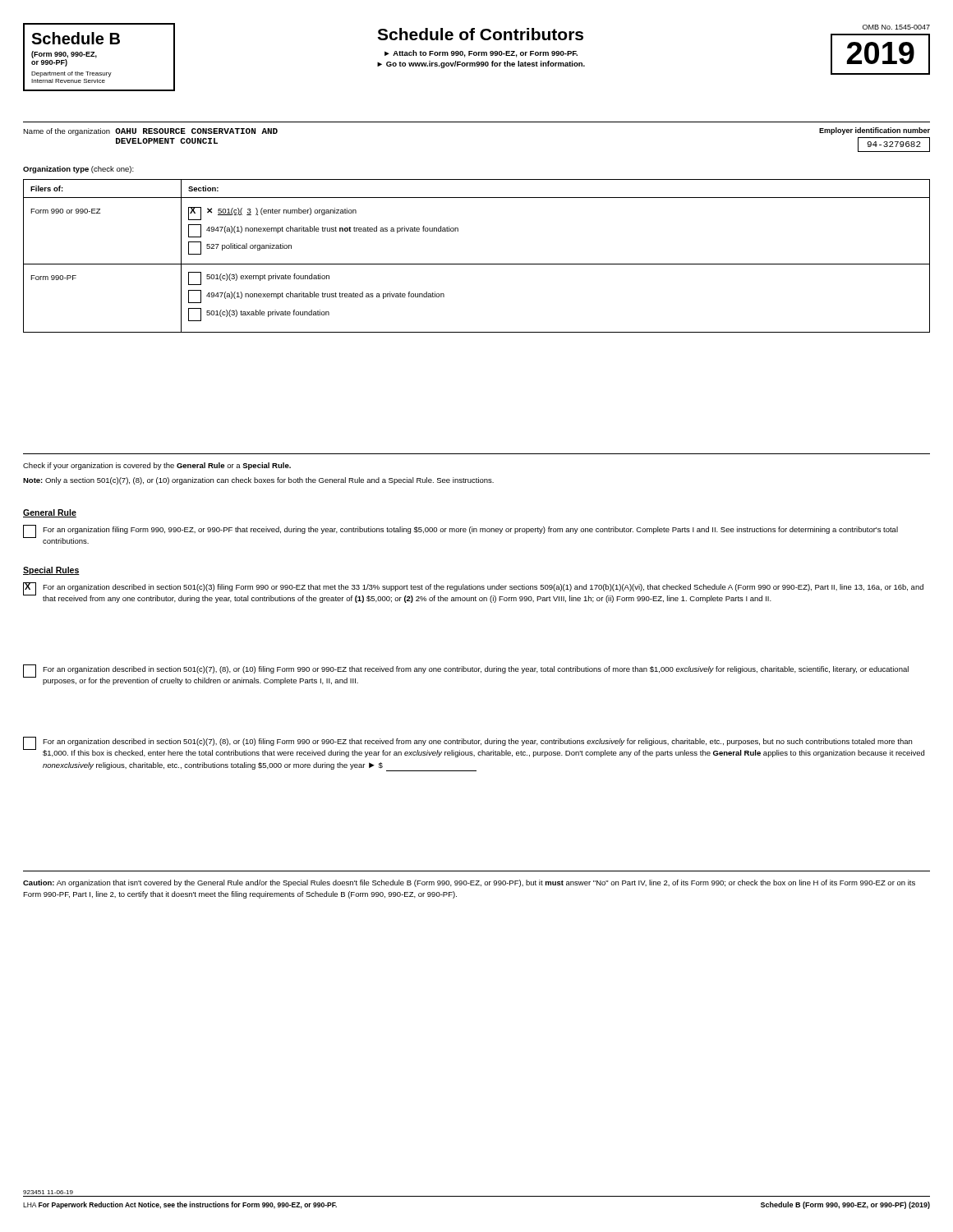The height and width of the screenshot is (1232, 953).
Task: Find the passage starting "Caution: An organization"
Action: pyautogui.click(x=469, y=888)
